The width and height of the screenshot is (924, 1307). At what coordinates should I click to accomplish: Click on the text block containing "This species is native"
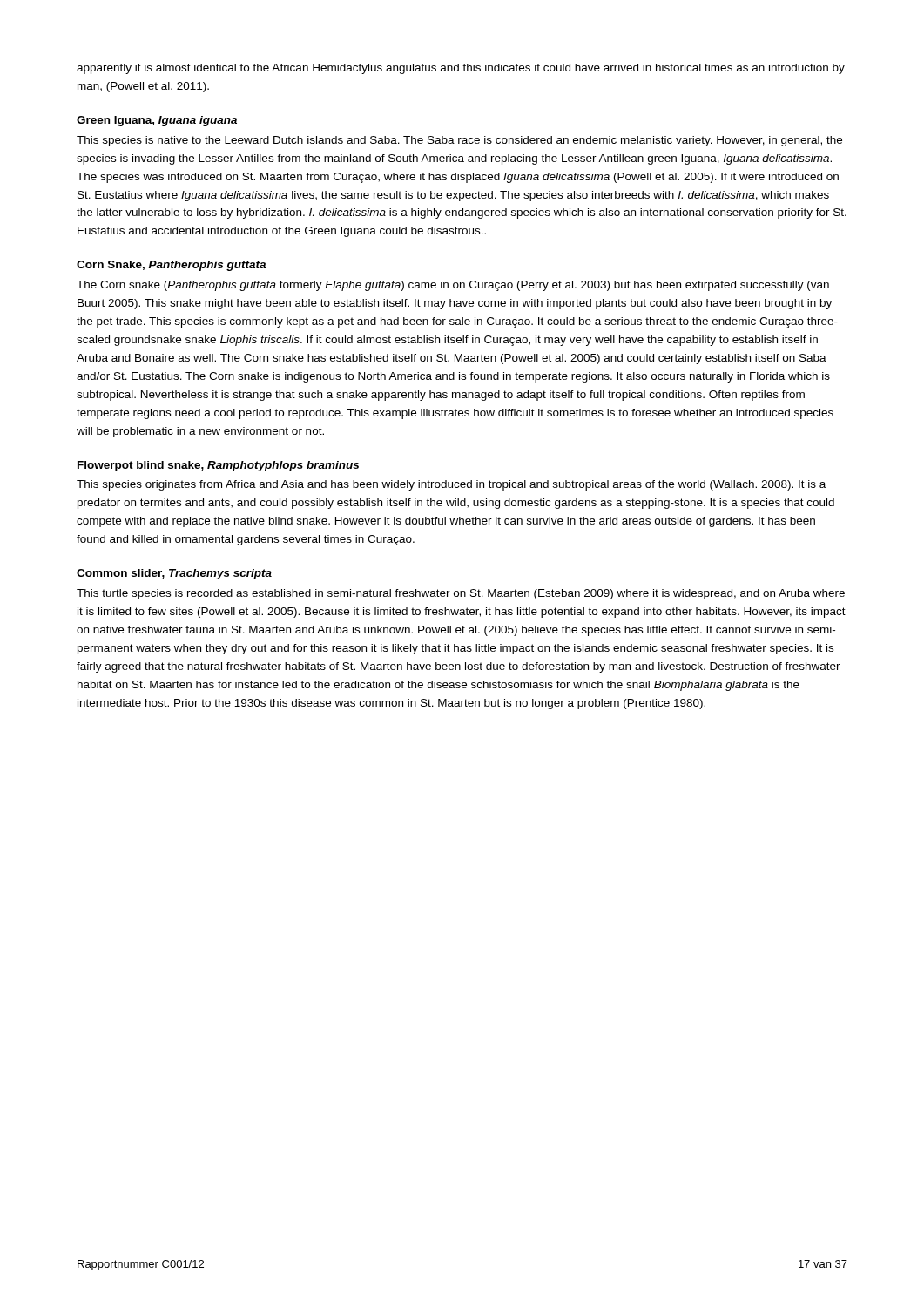[462, 185]
